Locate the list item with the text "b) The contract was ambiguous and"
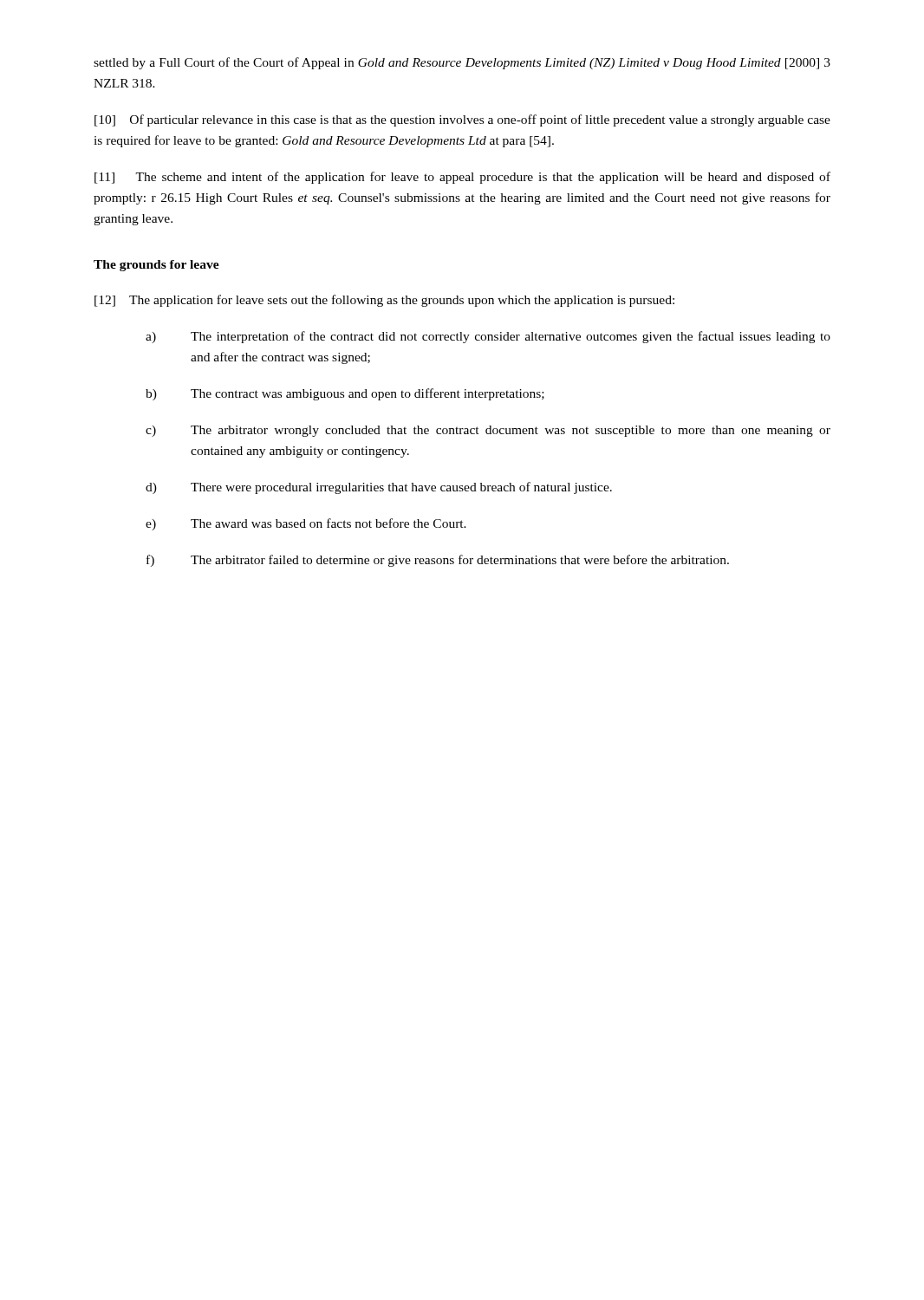 (x=488, y=394)
